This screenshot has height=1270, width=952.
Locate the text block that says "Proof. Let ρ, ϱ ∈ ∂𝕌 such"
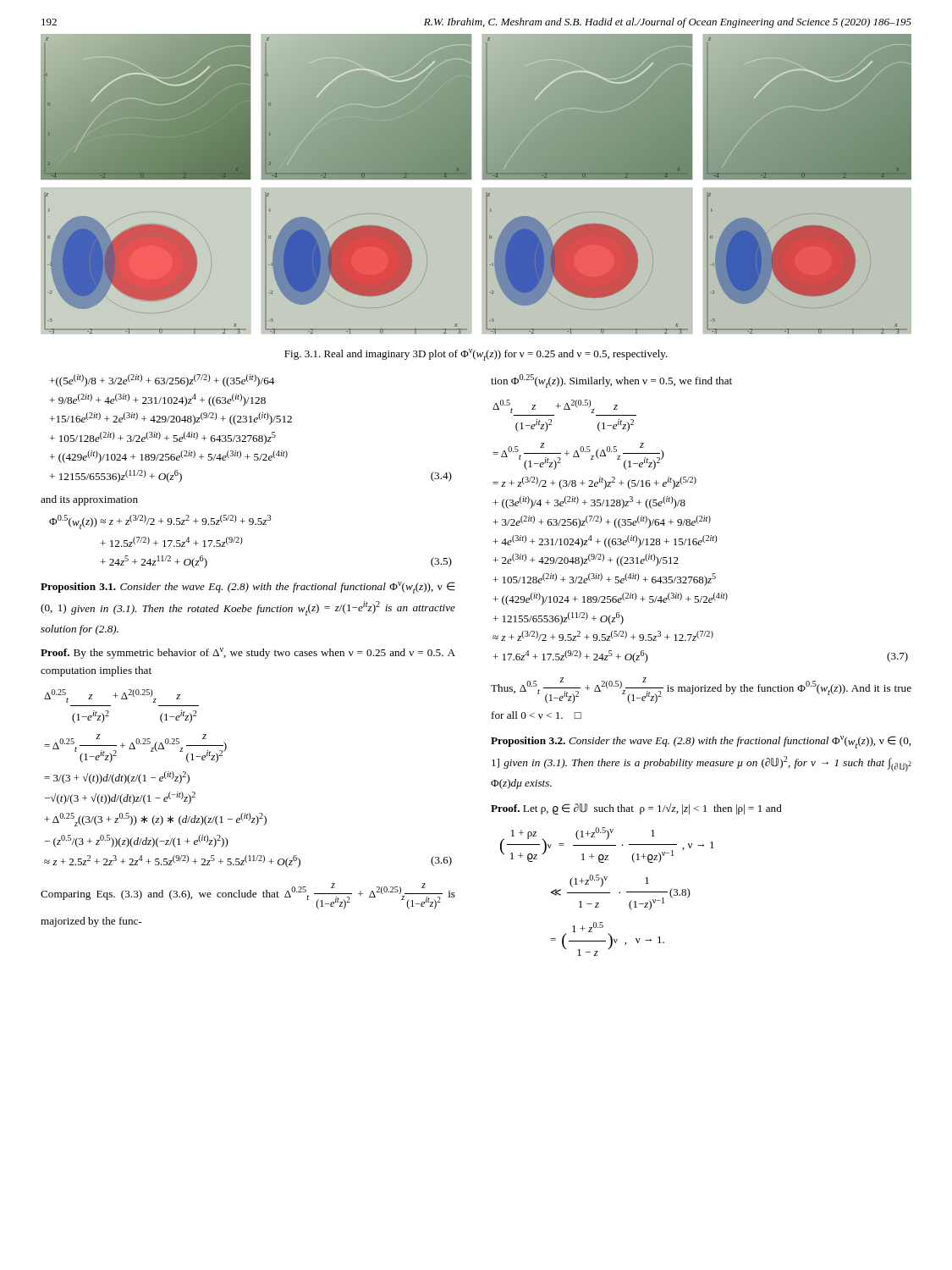click(636, 808)
